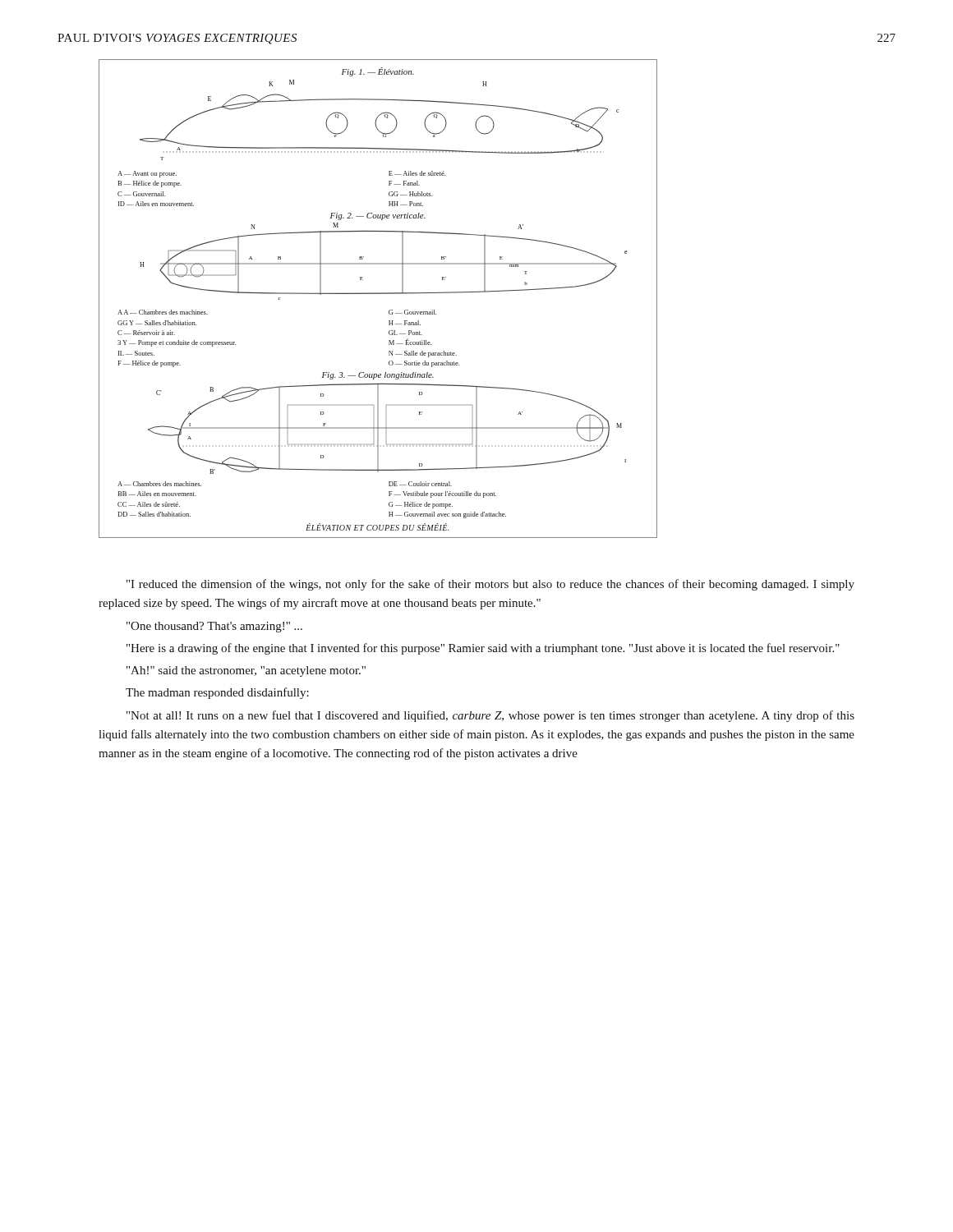
Task: Navigate to the region starting ""Not at all!"
Action: click(x=476, y=735)
